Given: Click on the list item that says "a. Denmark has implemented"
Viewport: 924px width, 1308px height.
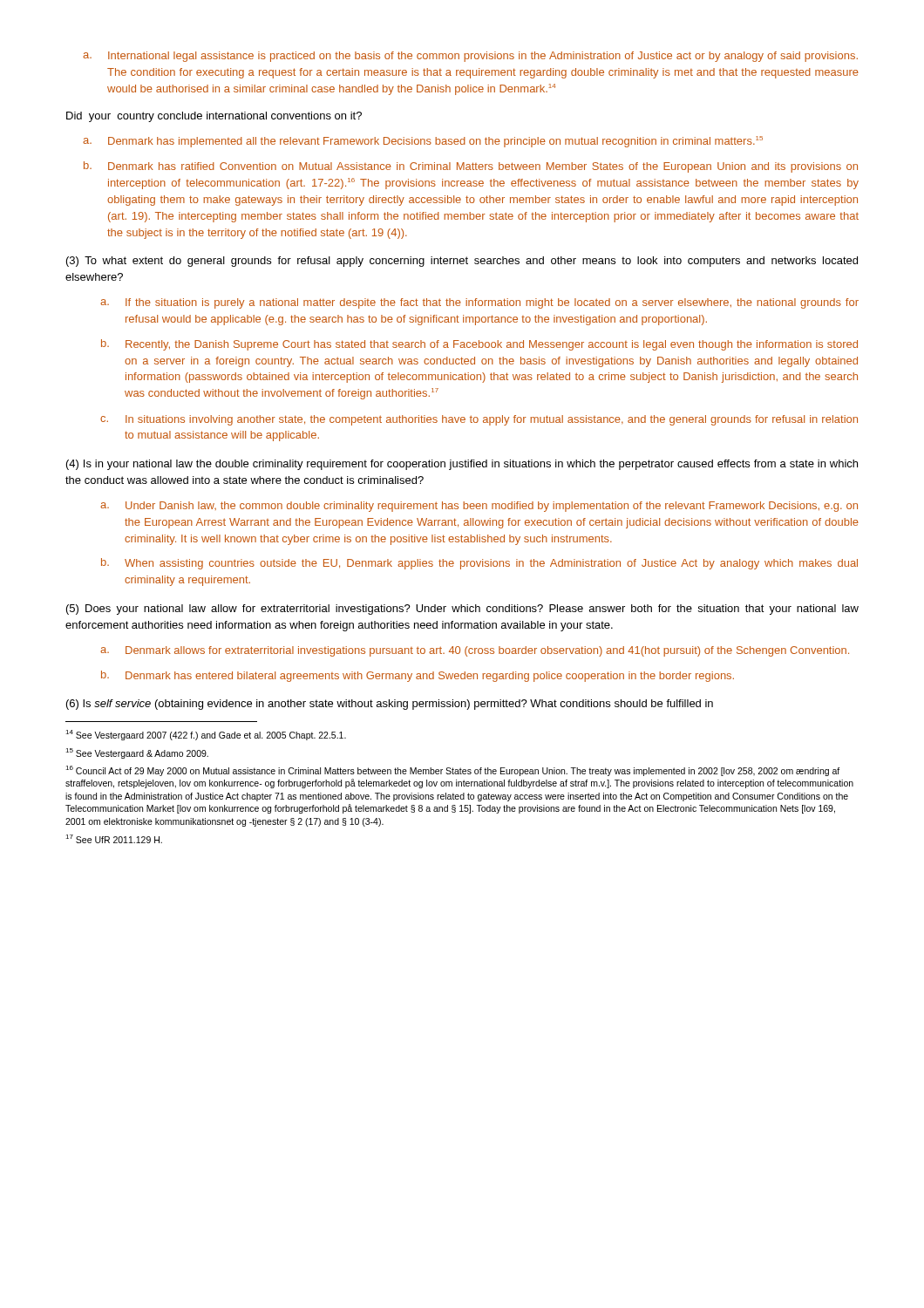Looking at the screenshot, I should point(471,142).
